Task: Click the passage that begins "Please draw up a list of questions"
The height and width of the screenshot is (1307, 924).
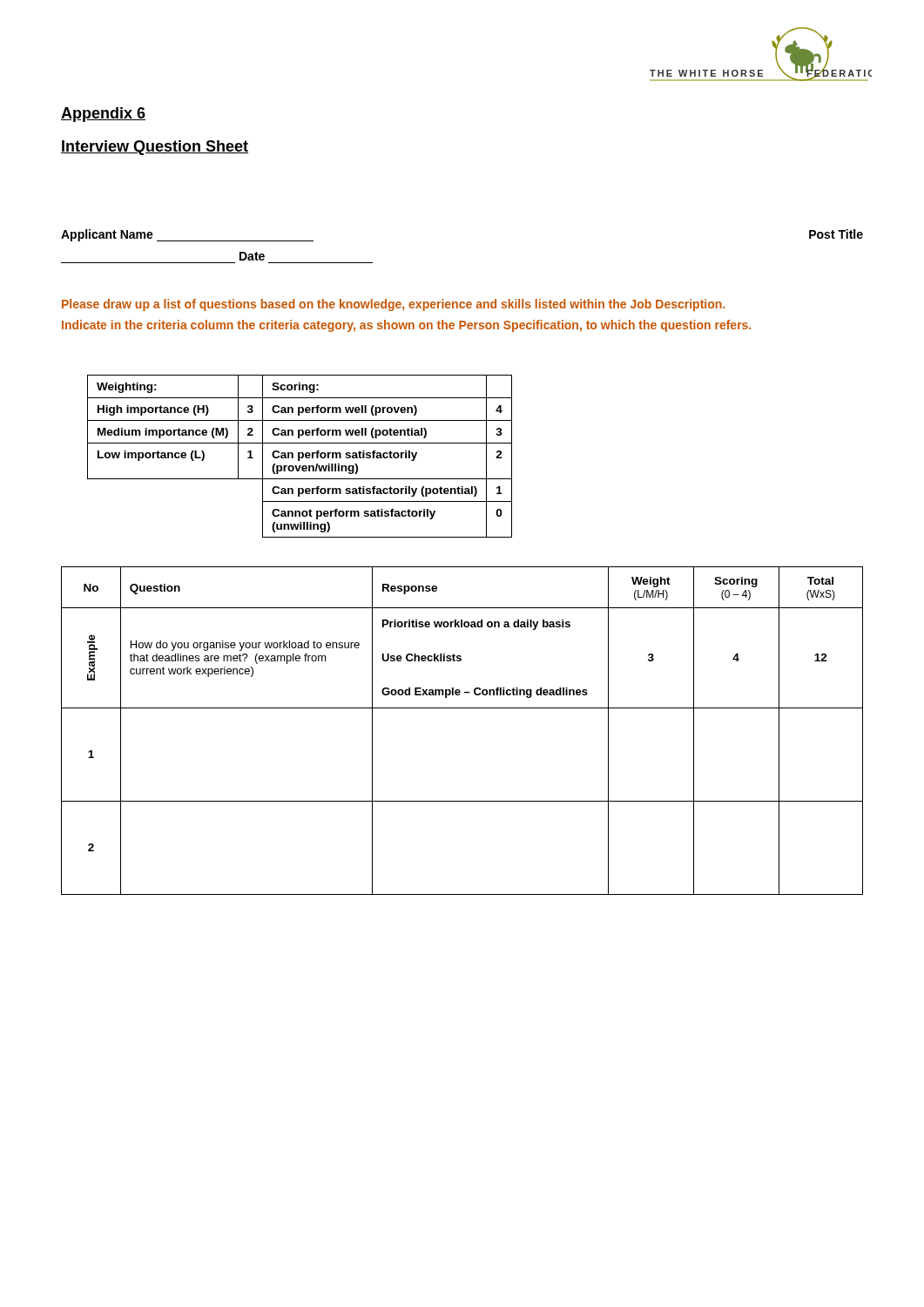Action: (x=462, y=315)
